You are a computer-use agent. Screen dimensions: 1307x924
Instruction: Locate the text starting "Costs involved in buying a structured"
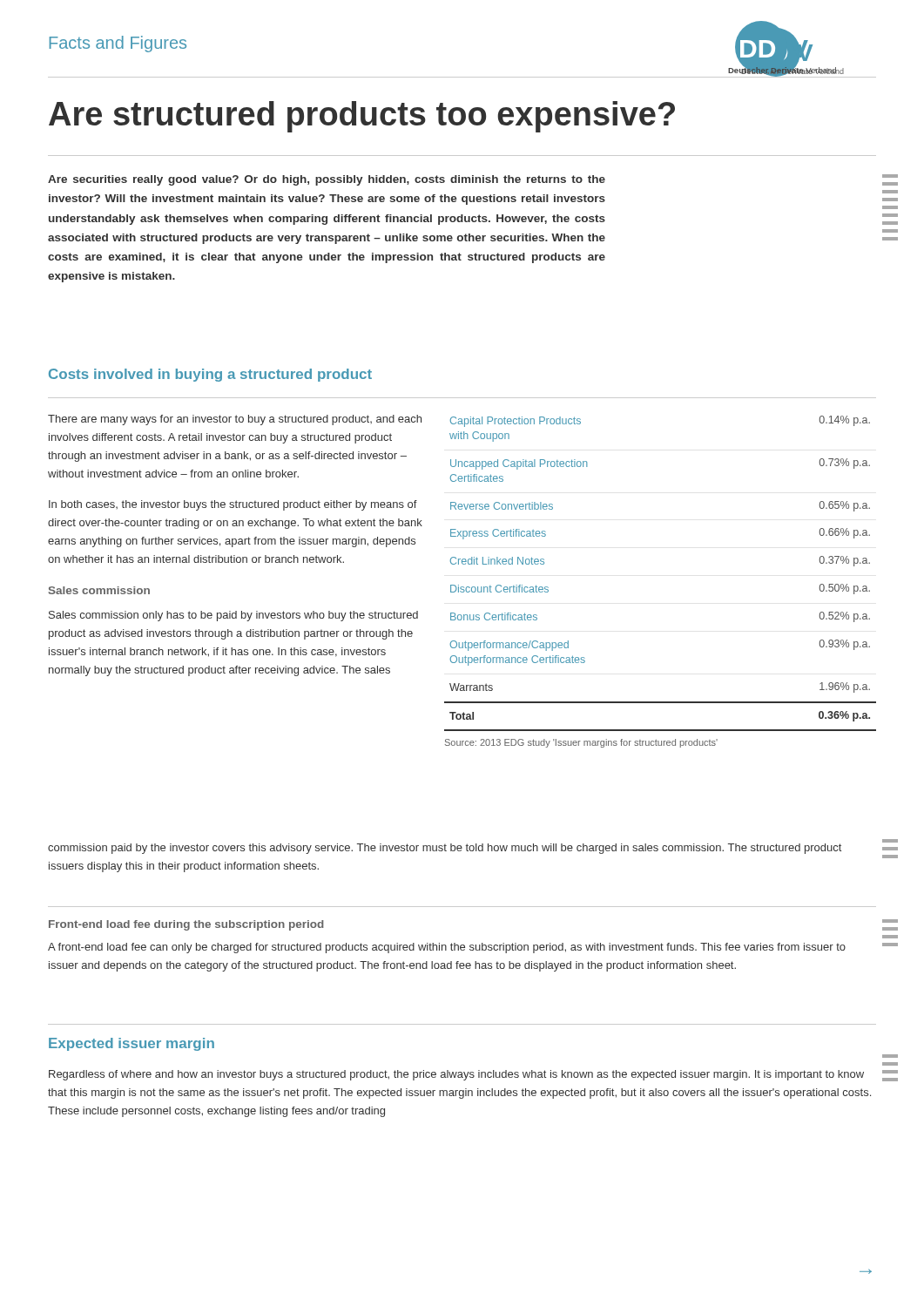[210, 375]
